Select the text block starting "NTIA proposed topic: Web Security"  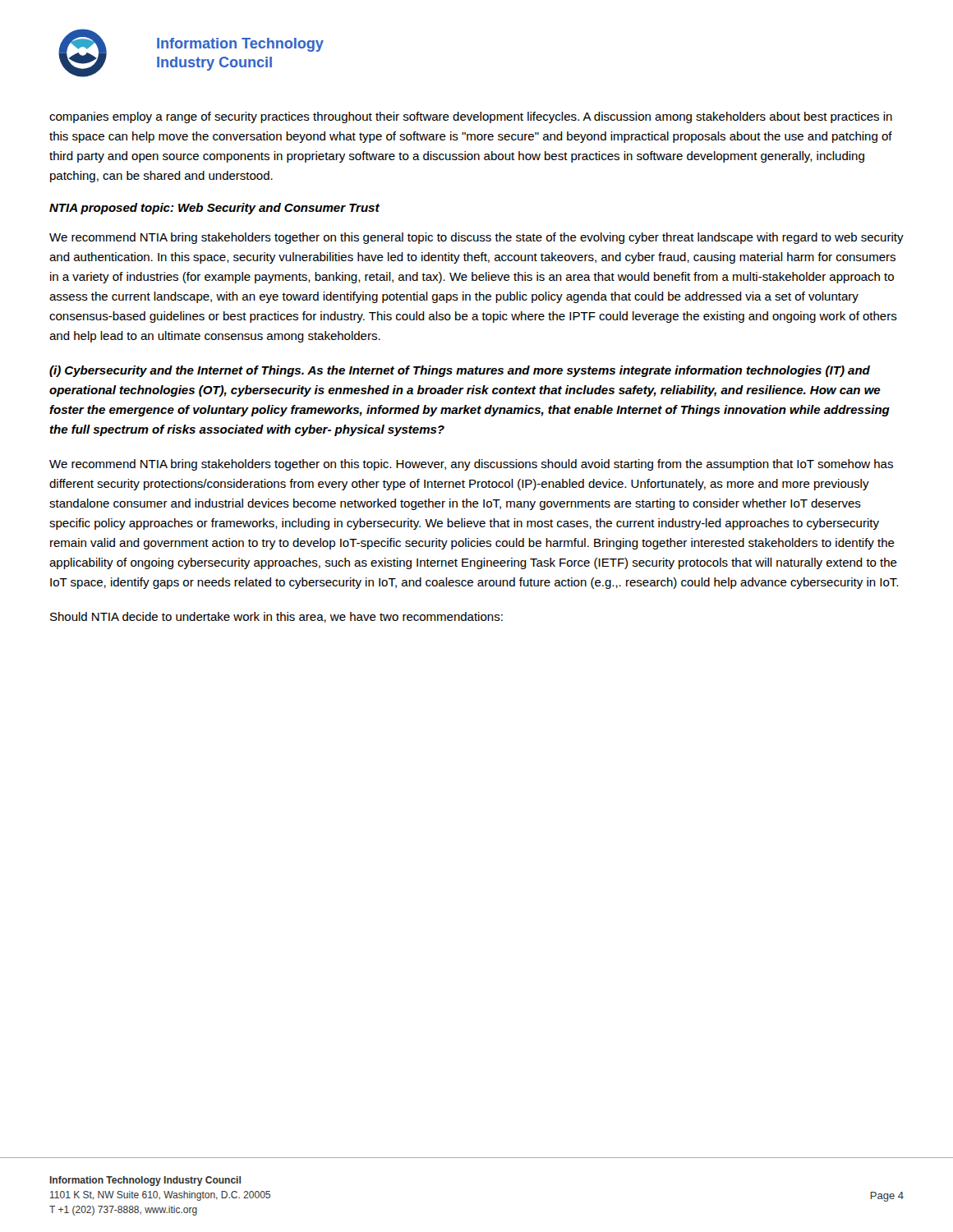click(x=214, y=207)
